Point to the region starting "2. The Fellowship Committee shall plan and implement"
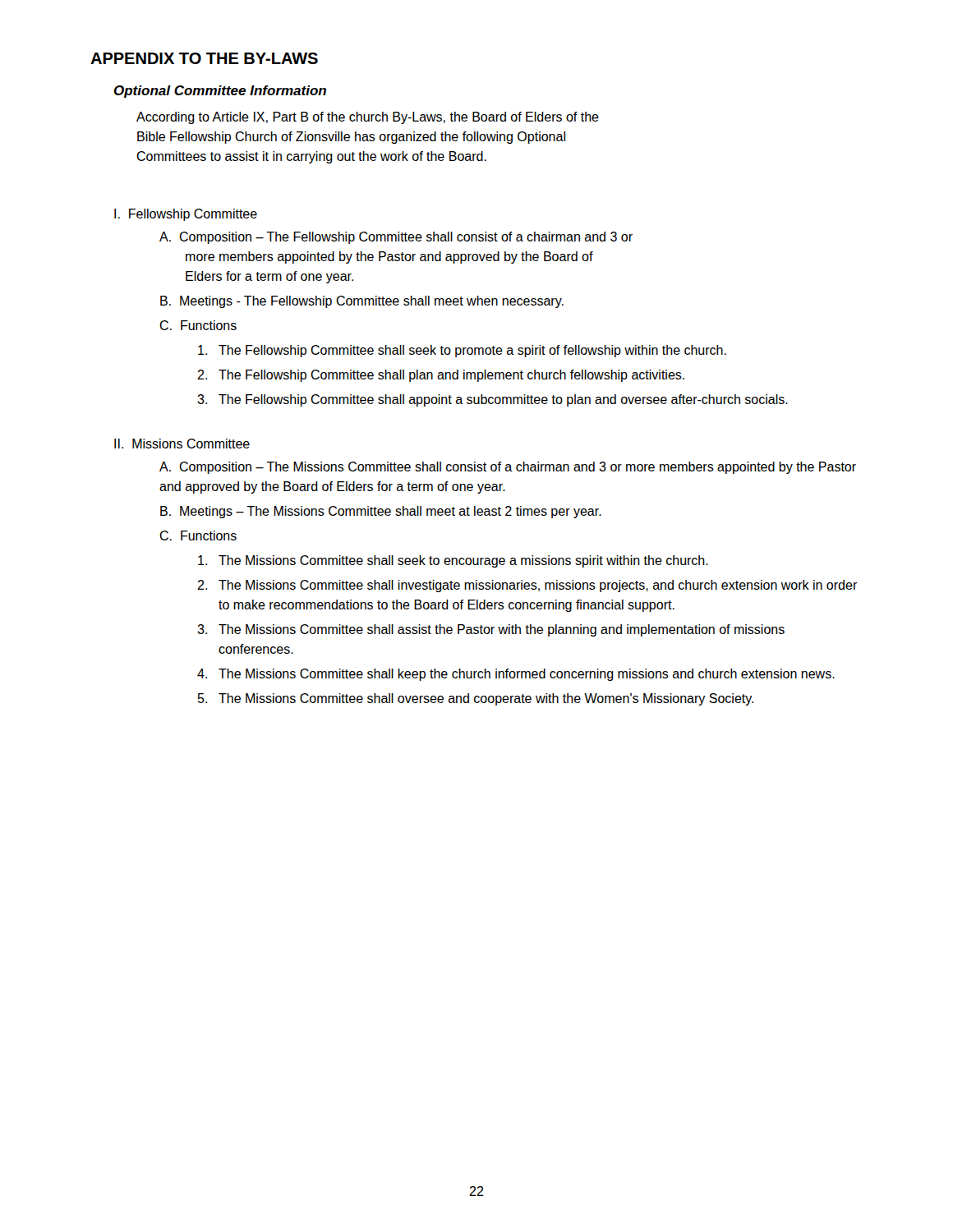The image size is (953, 1232). click(530, 375)
